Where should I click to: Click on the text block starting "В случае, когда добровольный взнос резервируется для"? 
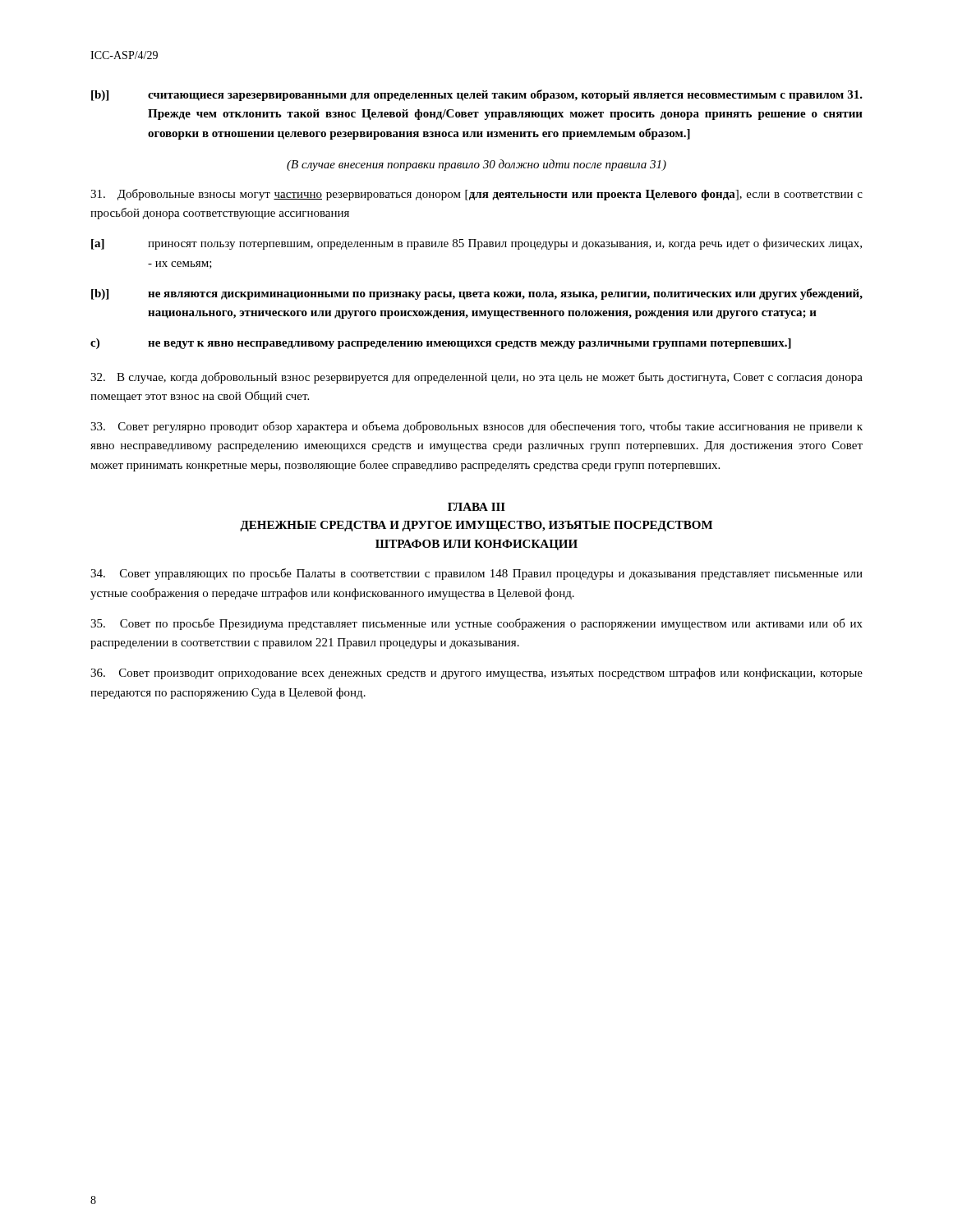476,386
